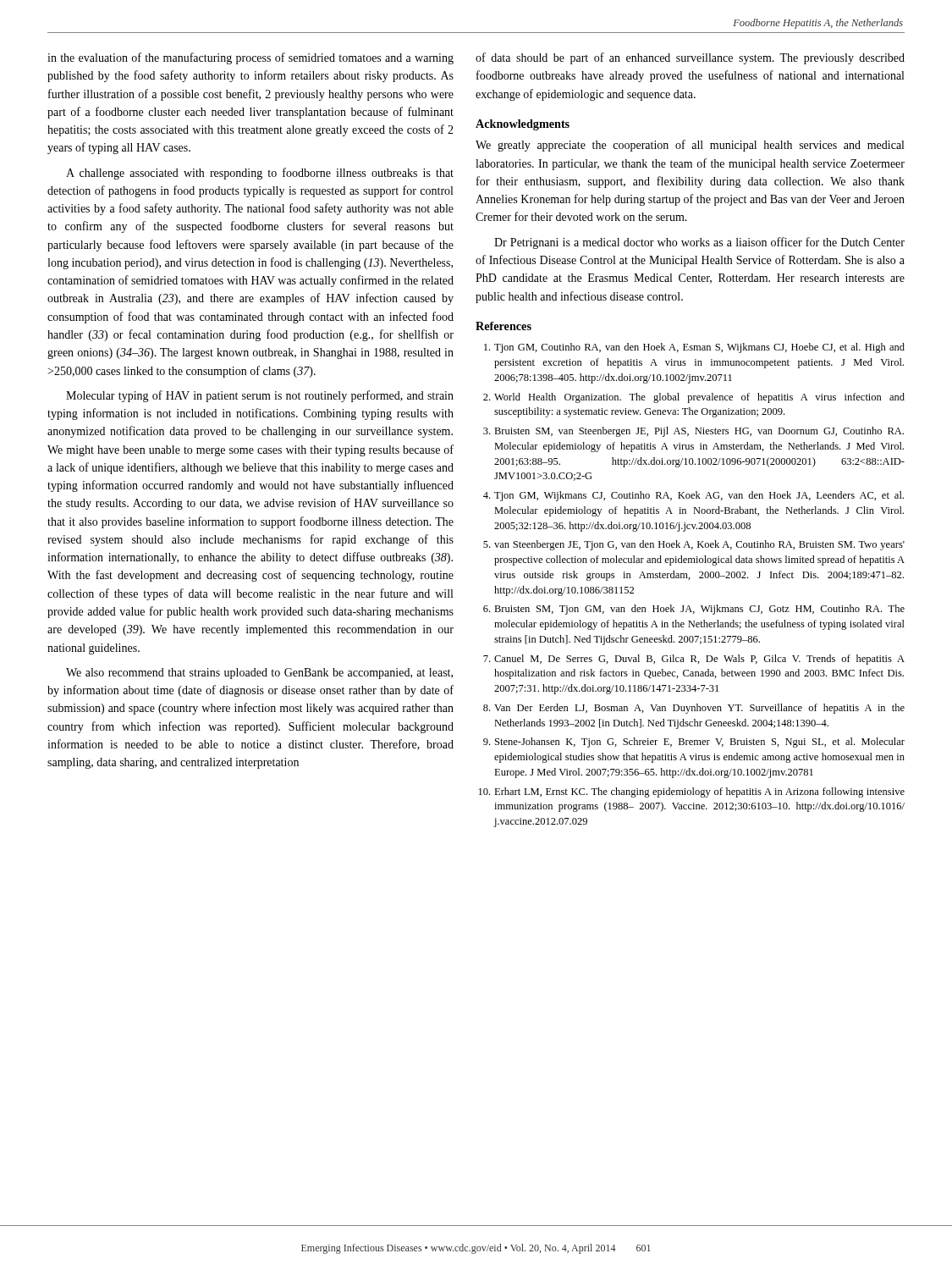This screenshot has height=1270, width=952.
Task: Point to the block starting "Tjon GM, Coutinho"
Action: click(x=690, y=363)
